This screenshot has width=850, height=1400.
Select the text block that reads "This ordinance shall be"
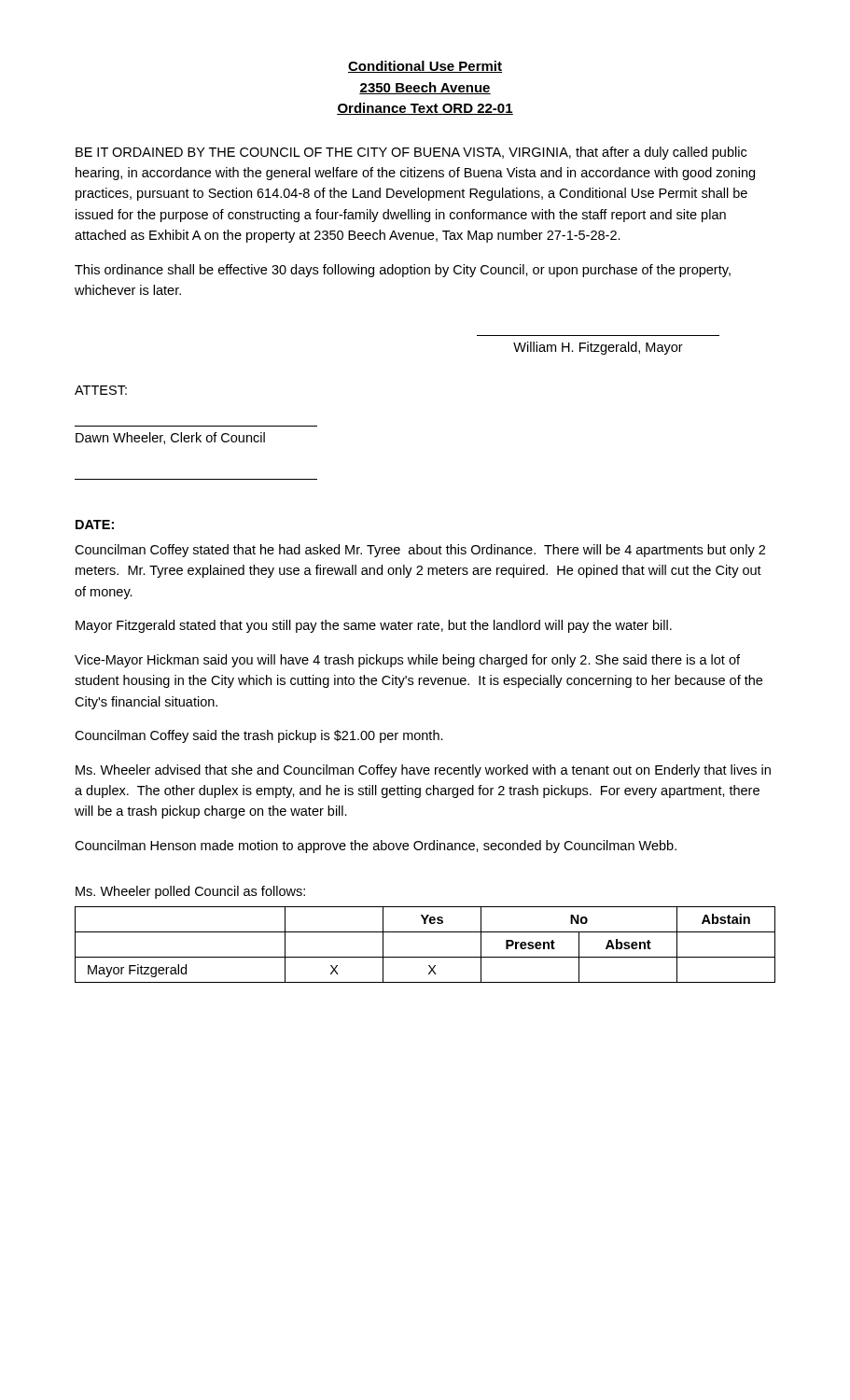[403, 280]
